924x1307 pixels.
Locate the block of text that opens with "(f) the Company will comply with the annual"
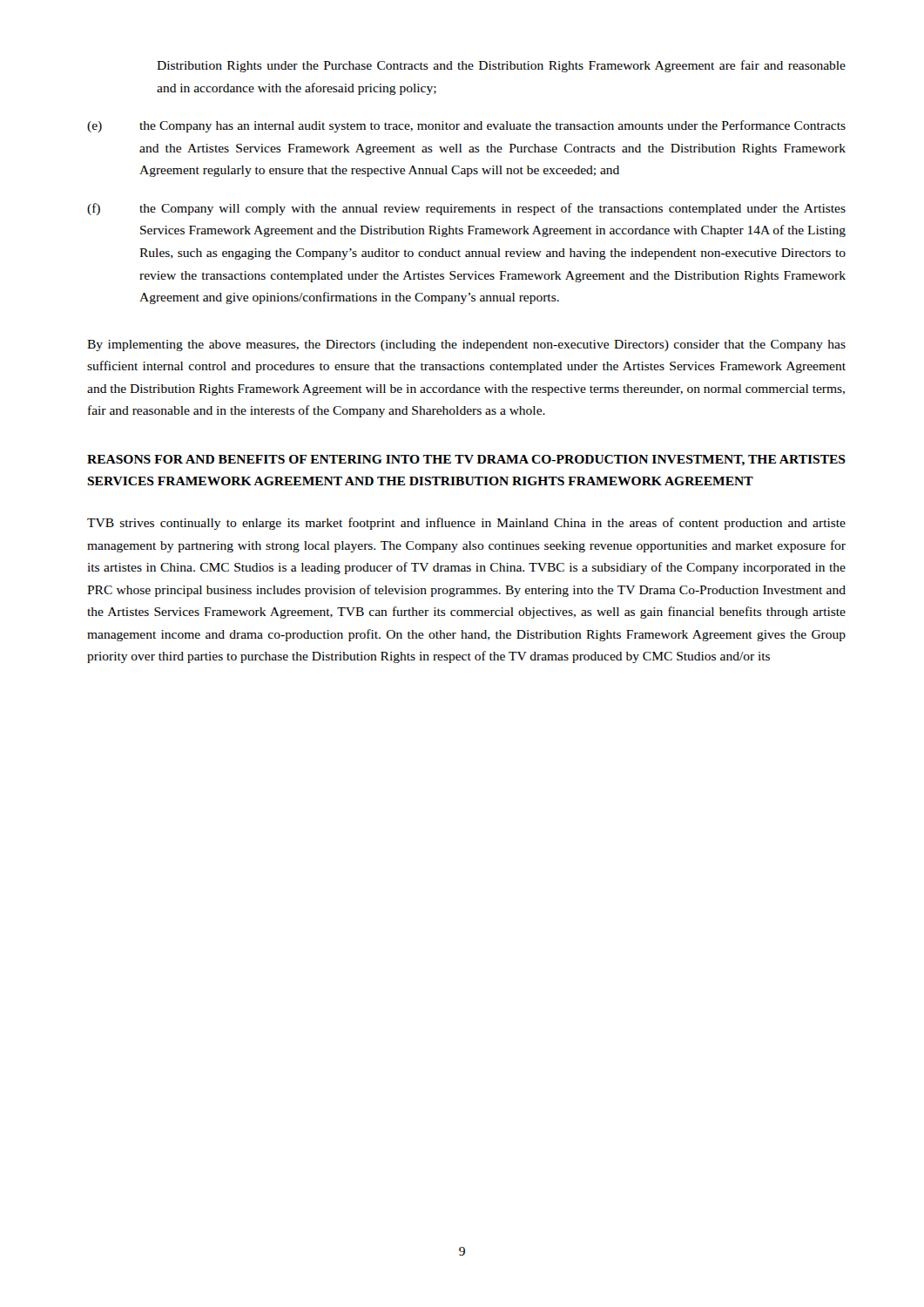[466, 252]
